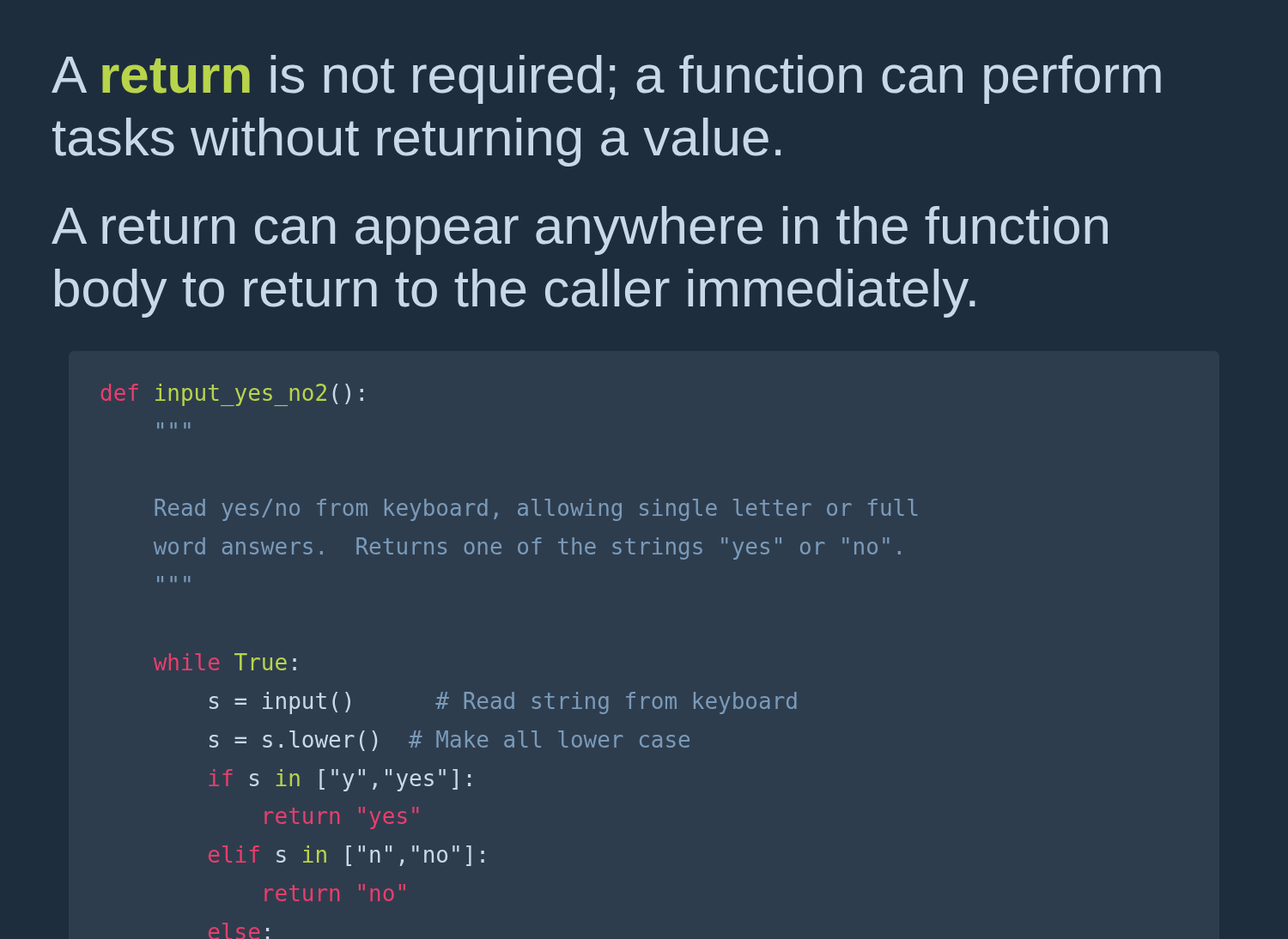The width and height of the screenshot is (1288, 939).
Task: Select the screenshot
Action: pos(644,645)
